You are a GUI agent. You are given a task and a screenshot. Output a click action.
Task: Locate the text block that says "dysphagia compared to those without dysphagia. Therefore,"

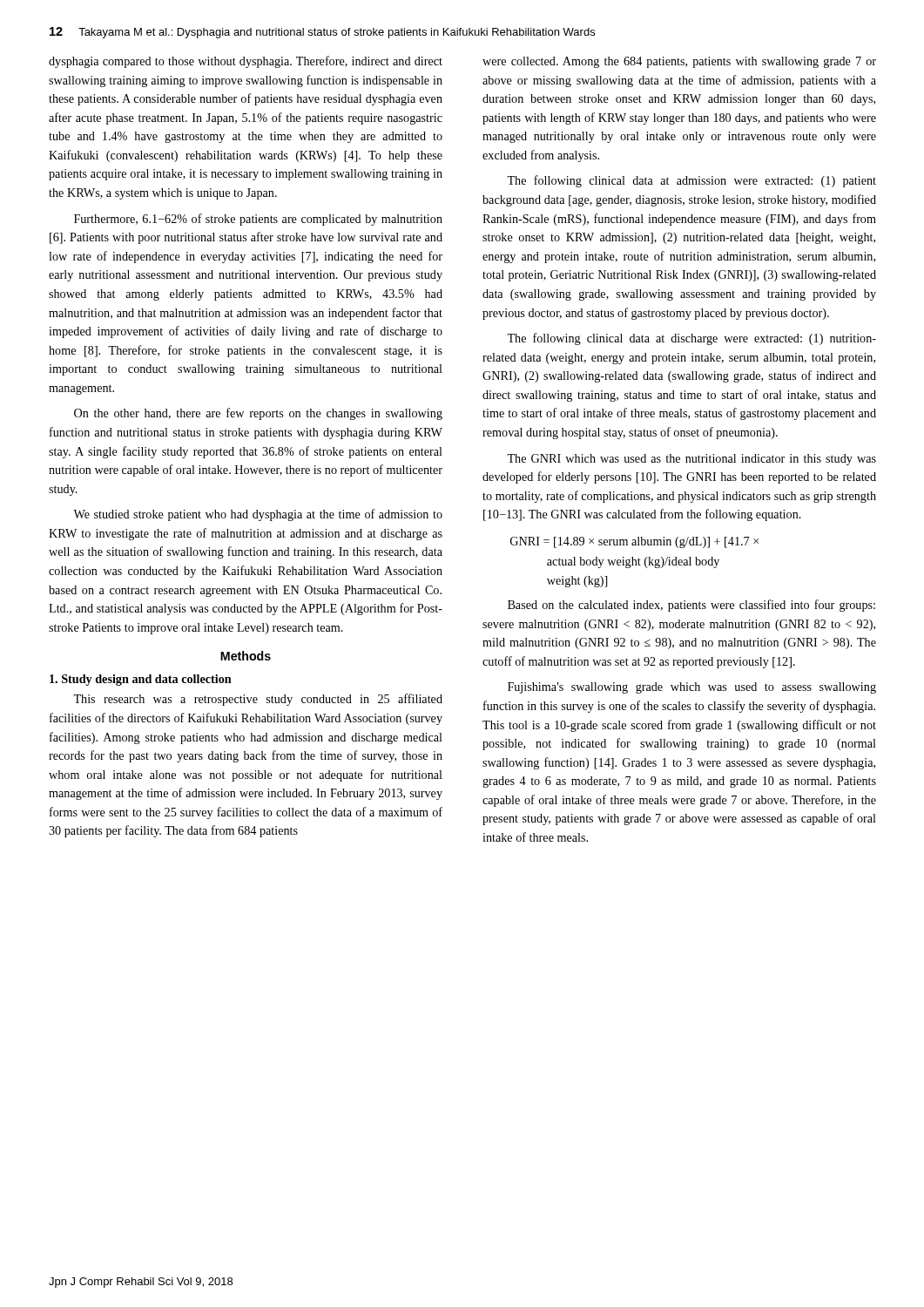pyautogui.click(x=246, y=127)
